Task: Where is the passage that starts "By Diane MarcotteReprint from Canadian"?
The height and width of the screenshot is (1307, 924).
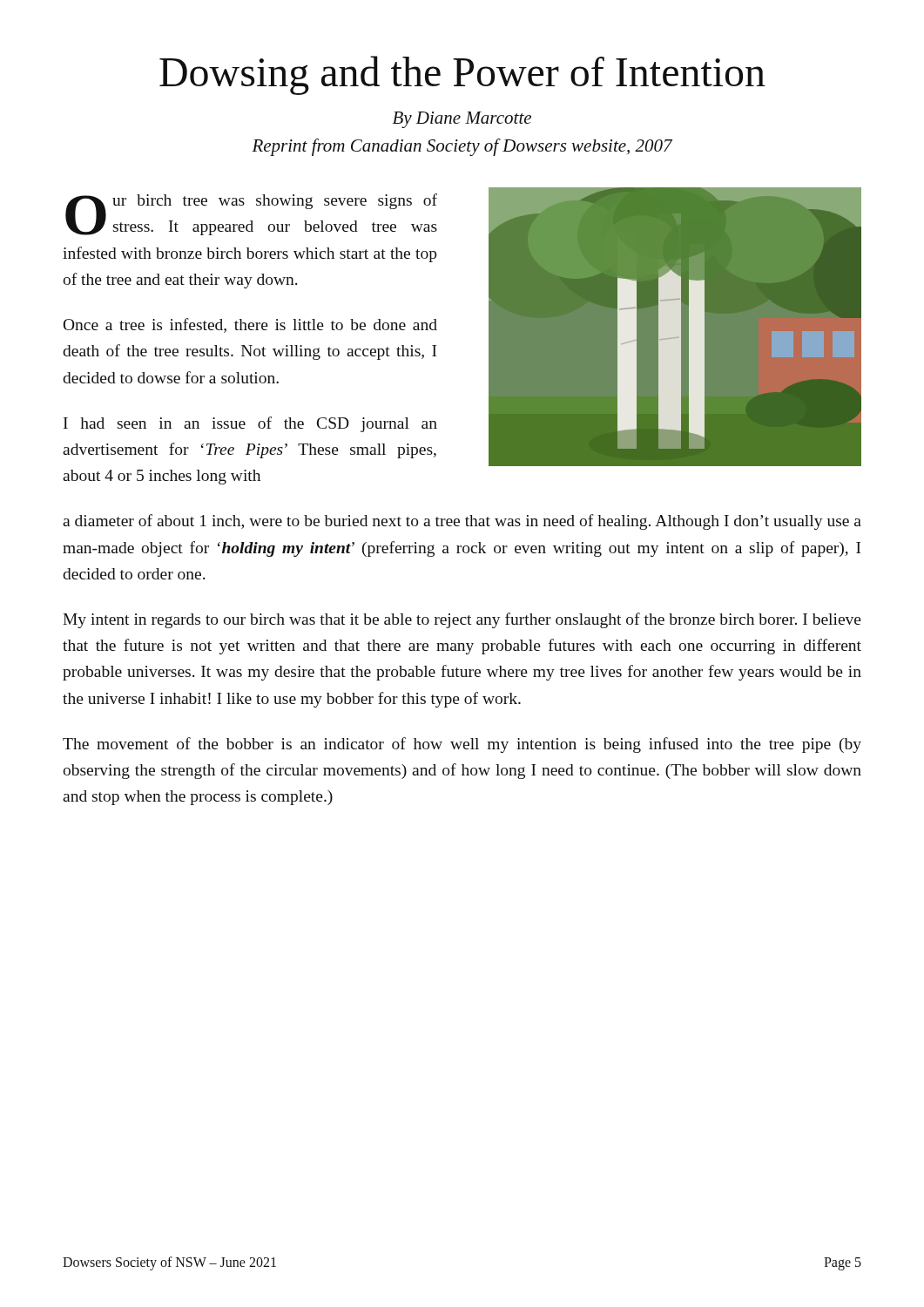Action: pyautogui.click(x=462, y=132)
